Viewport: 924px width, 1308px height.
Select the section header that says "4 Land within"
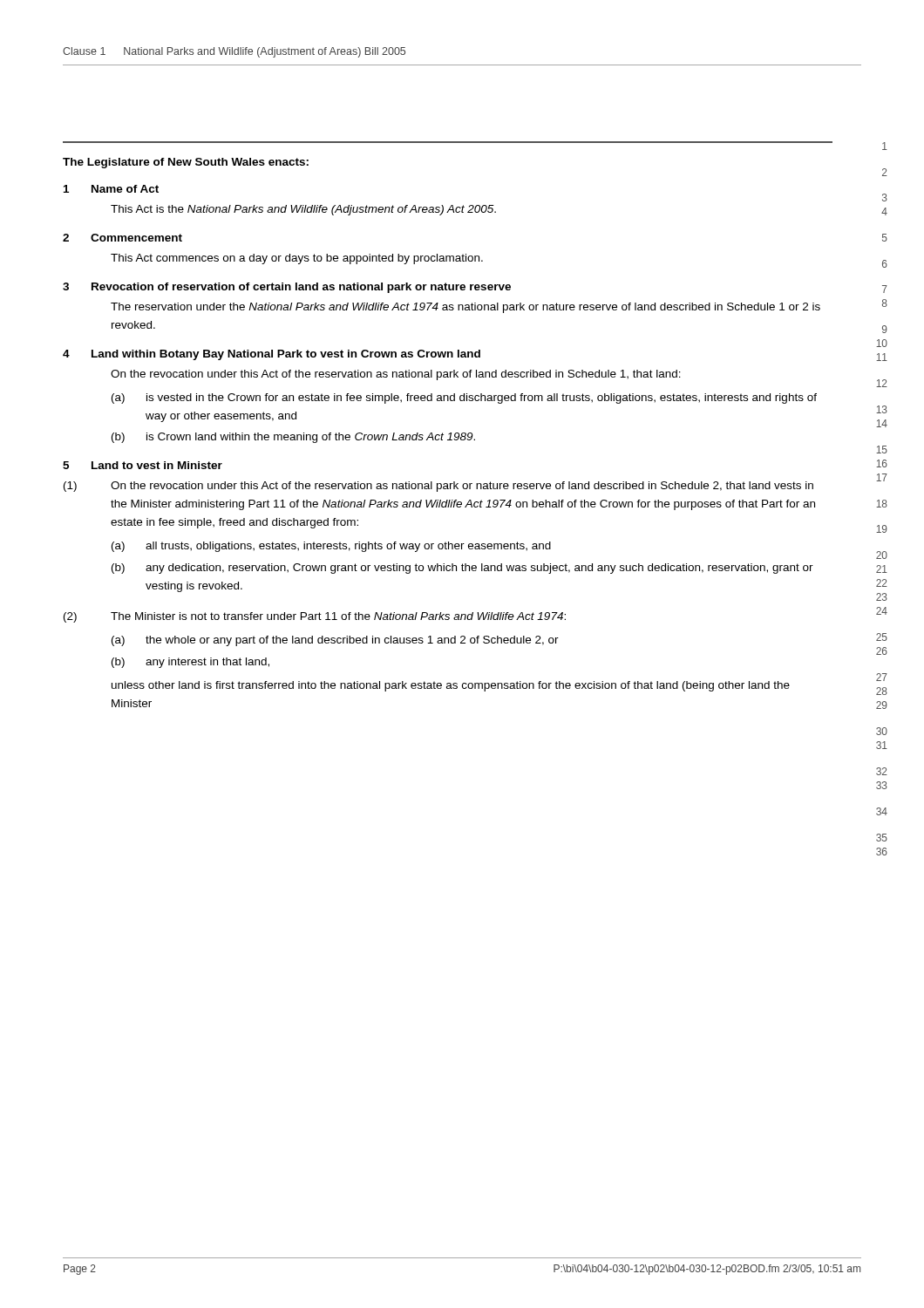pyautogui.click(x=272, y=353)
